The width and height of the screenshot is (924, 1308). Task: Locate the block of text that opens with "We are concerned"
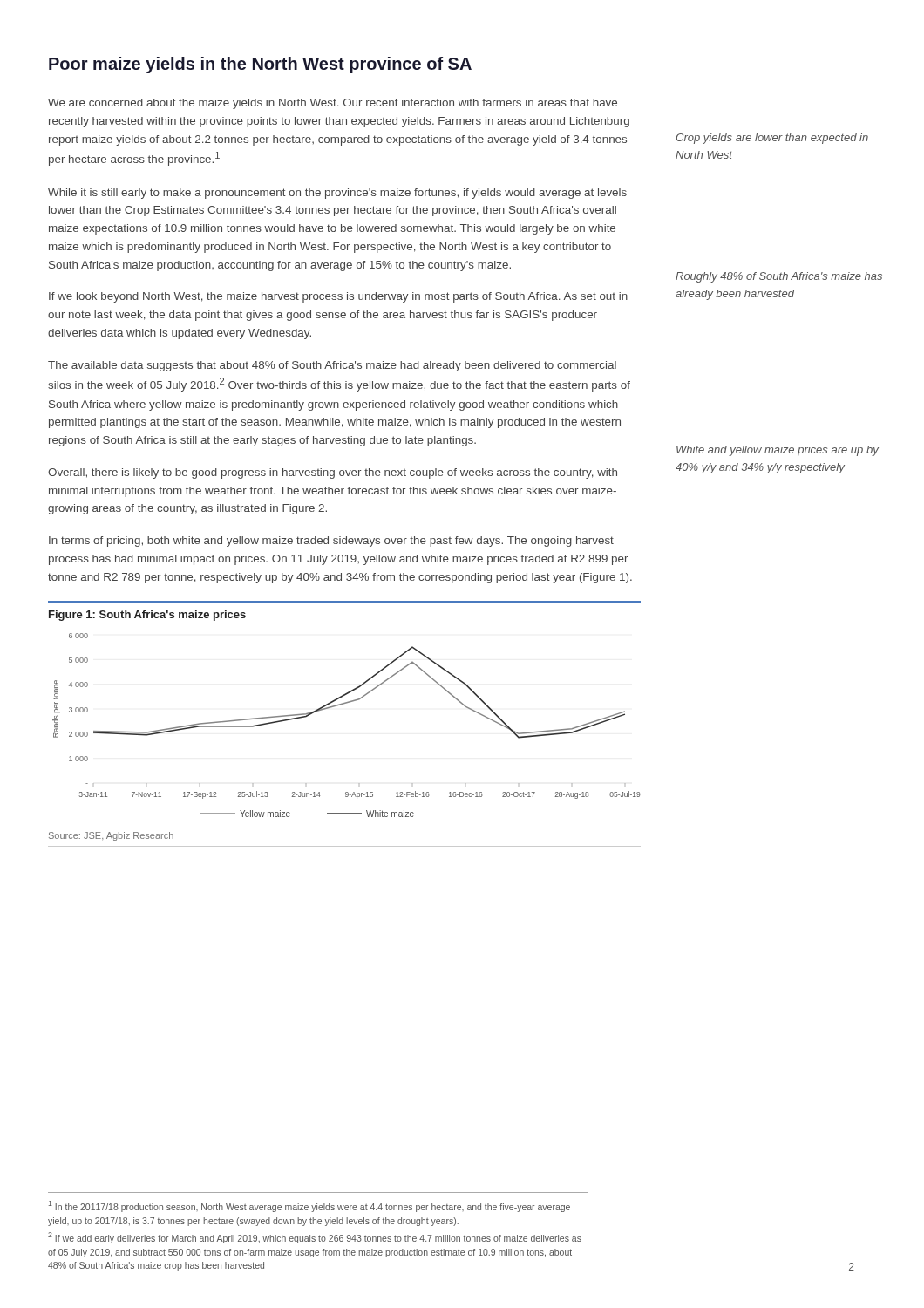(339, 131)
